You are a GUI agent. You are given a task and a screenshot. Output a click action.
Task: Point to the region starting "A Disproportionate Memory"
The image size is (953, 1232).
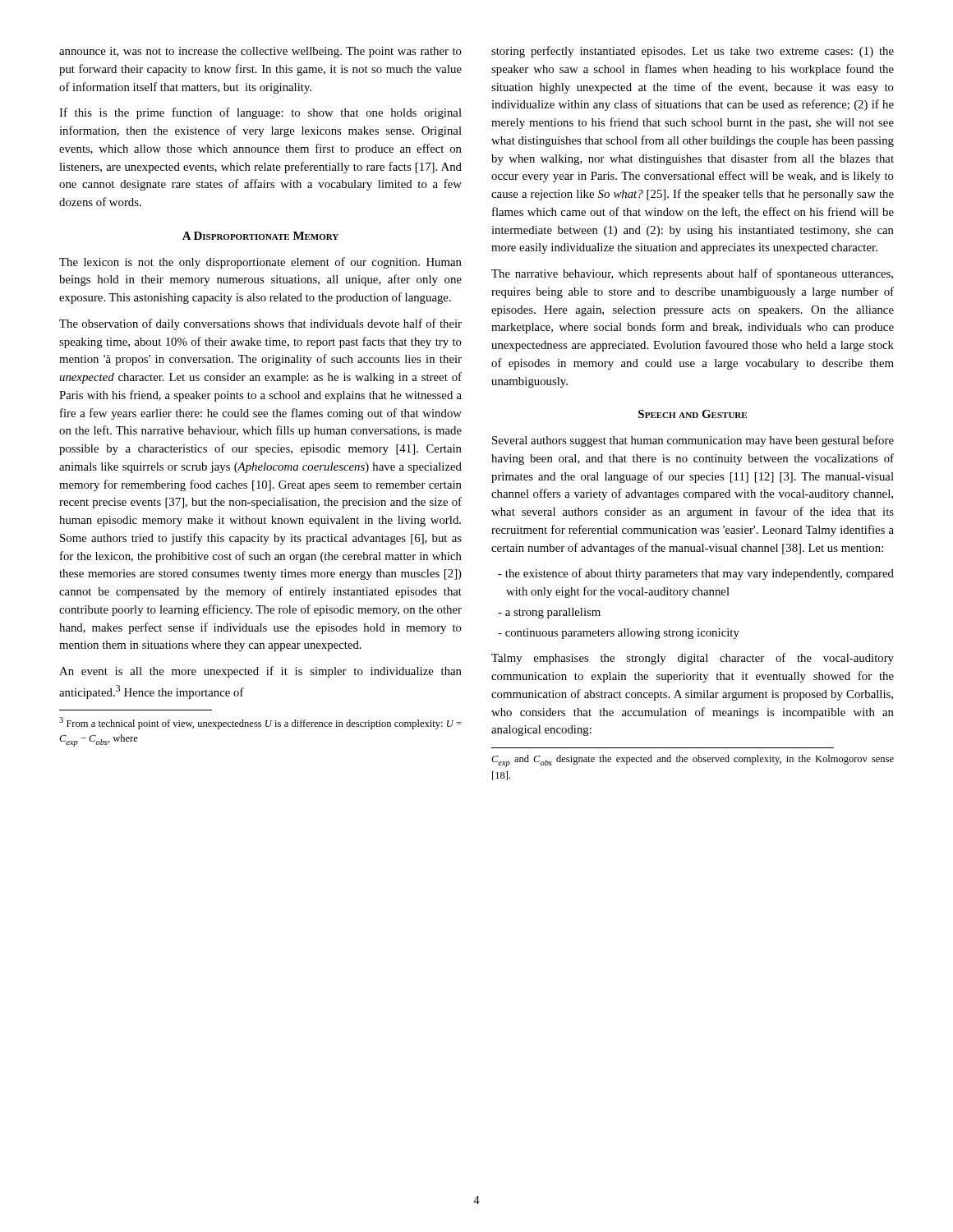click(x=260, y=235)
